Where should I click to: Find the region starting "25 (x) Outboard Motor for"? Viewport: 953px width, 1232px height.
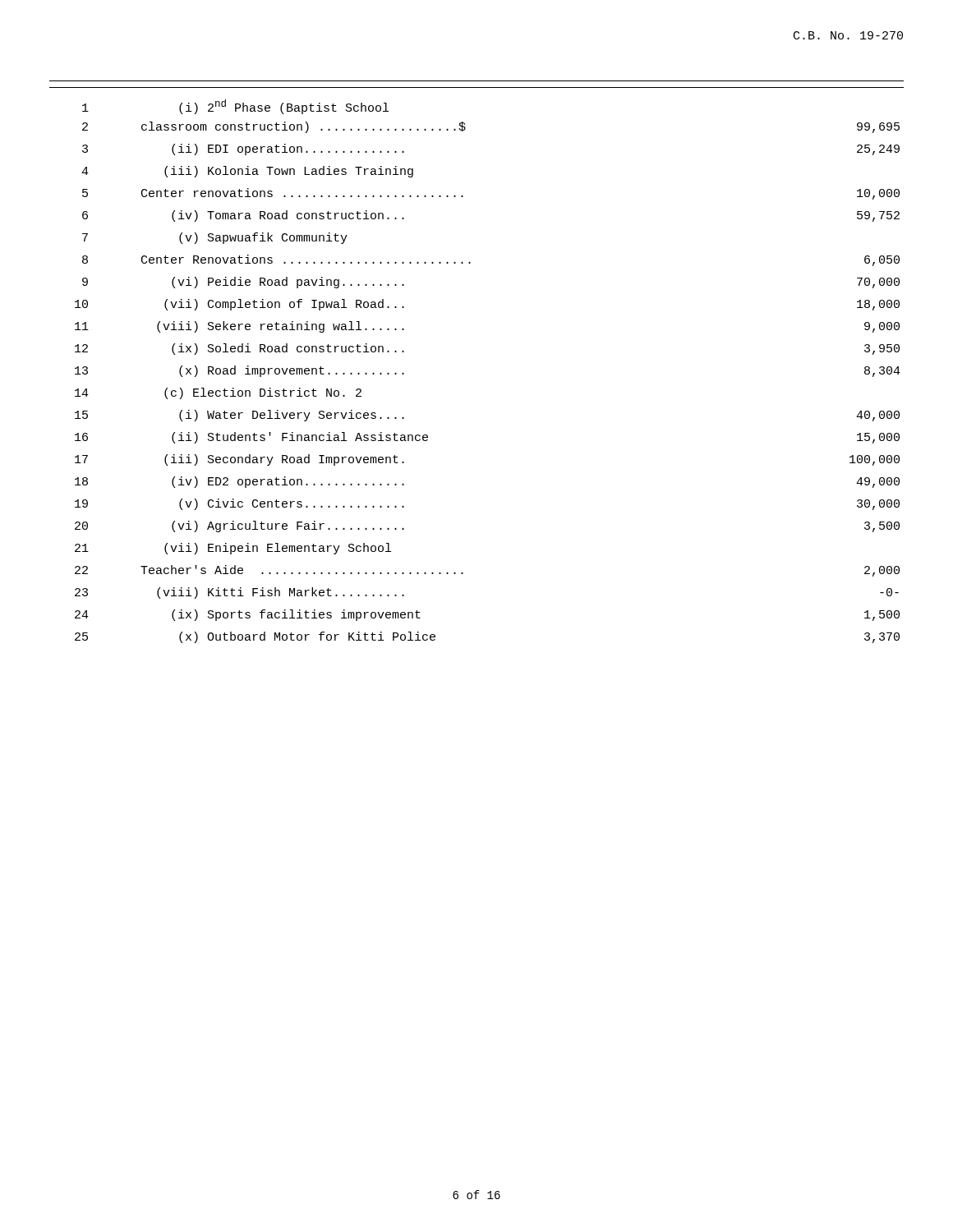tap(78, 637)
